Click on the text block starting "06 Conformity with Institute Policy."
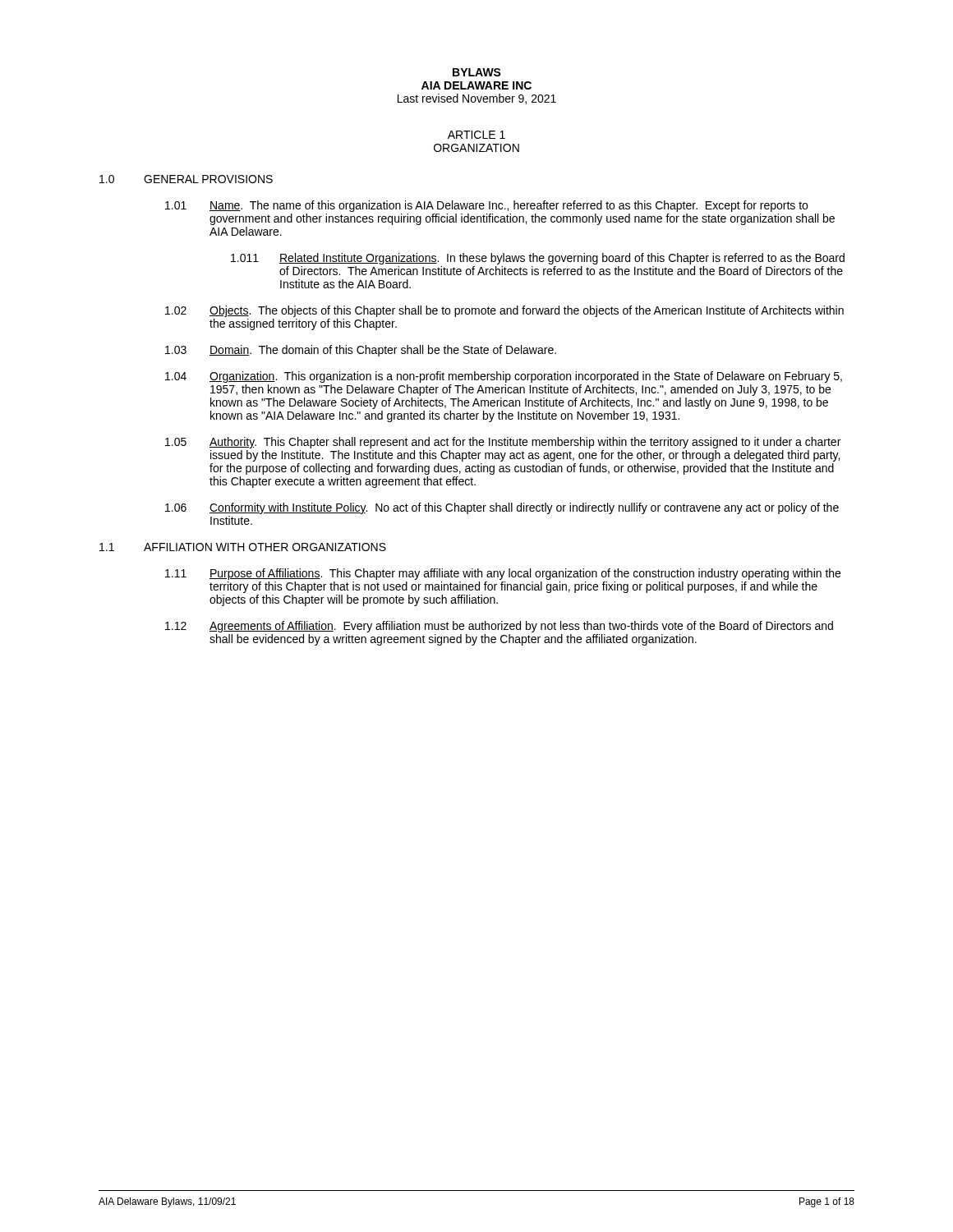The height and width of the screenshot is (1232, 953). pos(509,514)
